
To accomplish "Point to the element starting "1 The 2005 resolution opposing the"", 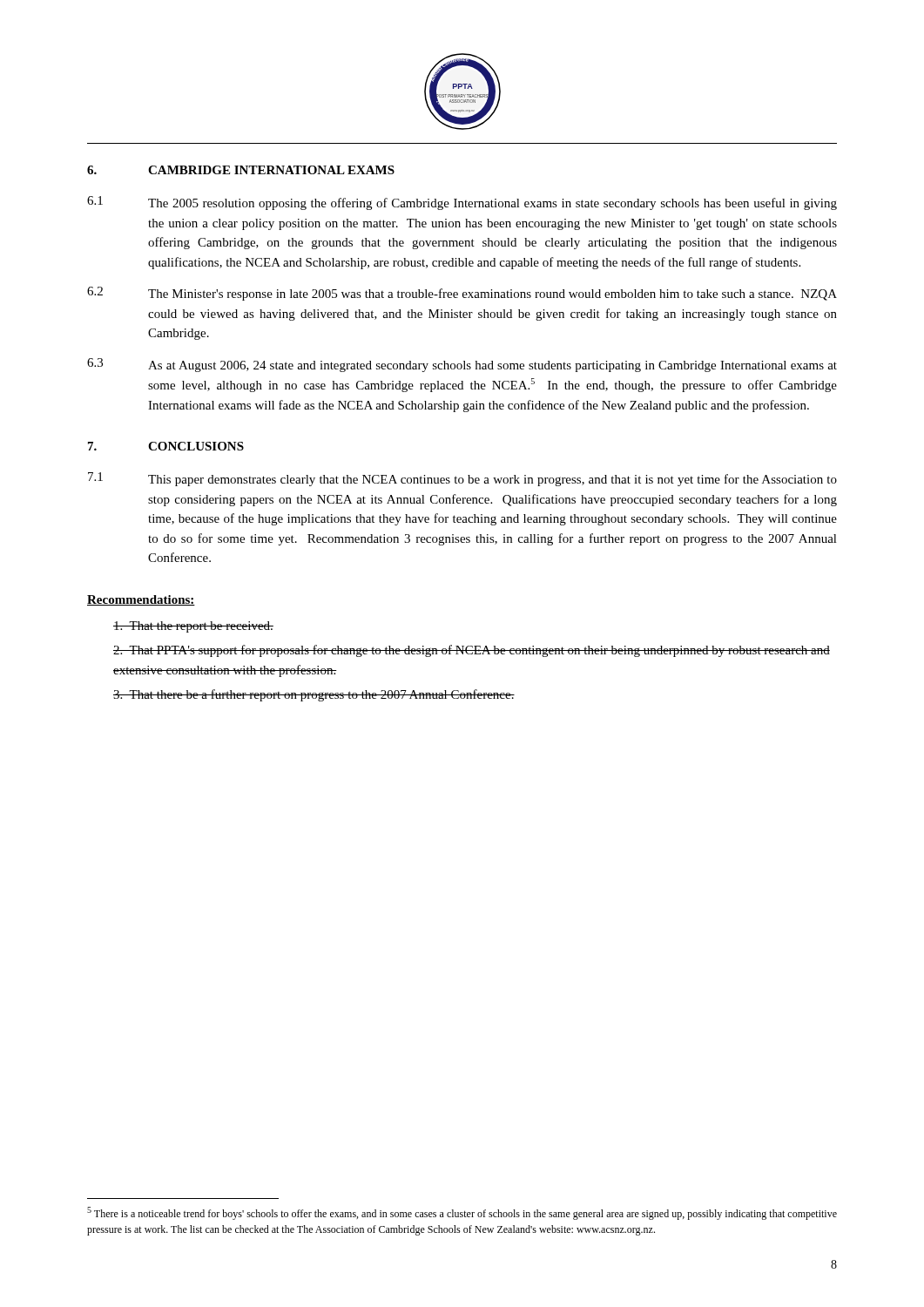I will tap(462, 233).
